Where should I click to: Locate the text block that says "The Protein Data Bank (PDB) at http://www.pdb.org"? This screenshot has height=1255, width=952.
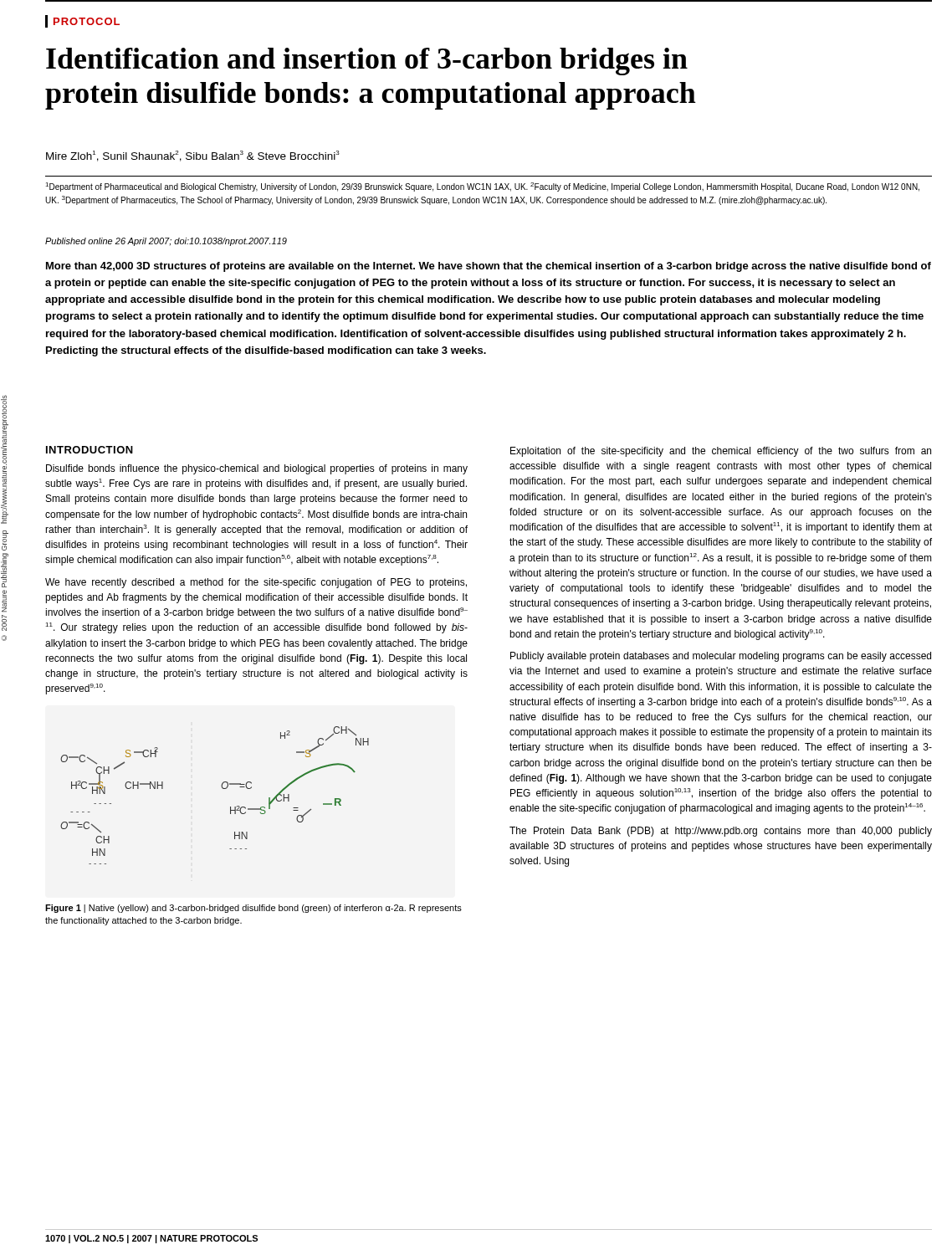[721, 846]
